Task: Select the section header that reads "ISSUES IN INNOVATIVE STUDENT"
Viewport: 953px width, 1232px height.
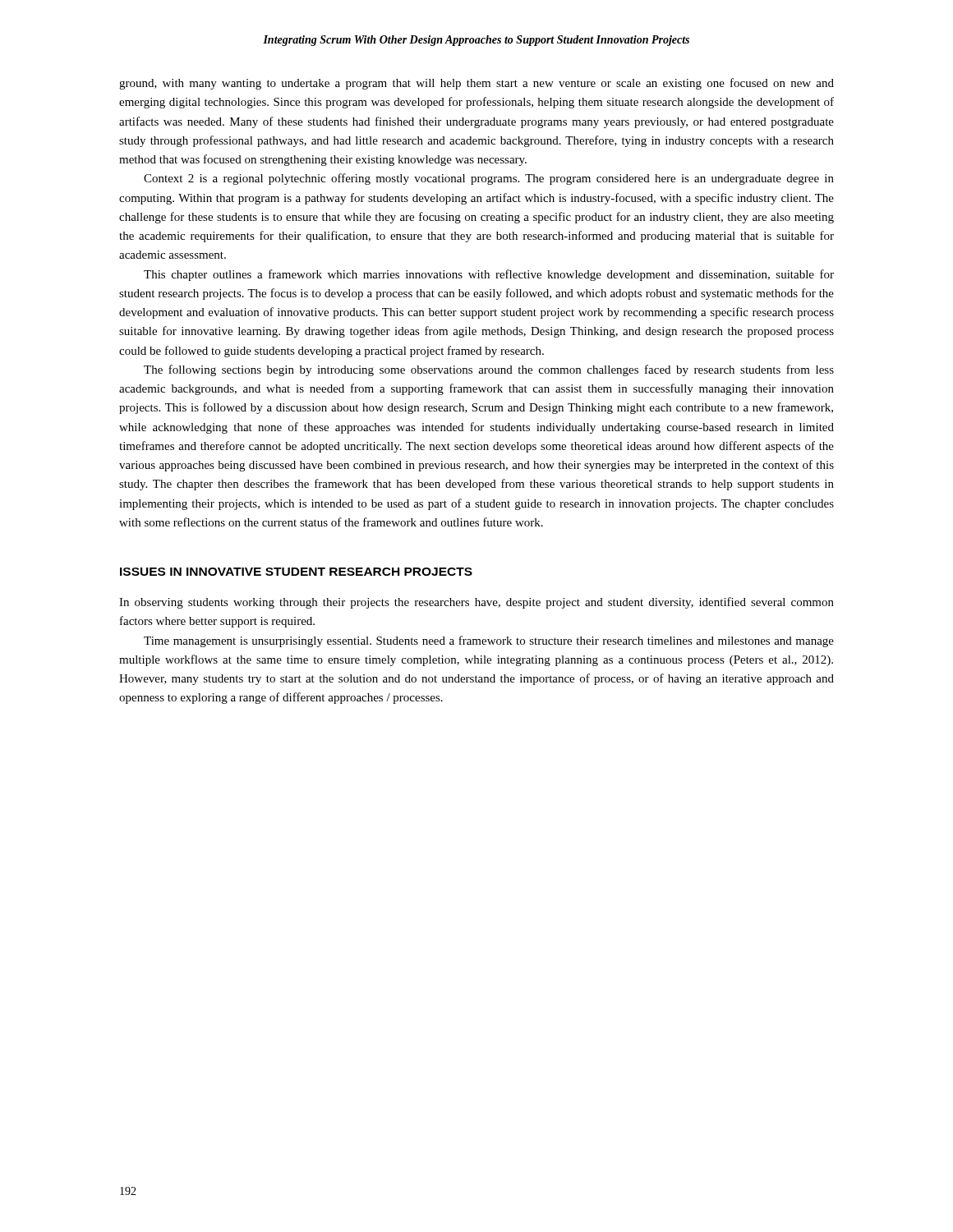Action: click(296, 571)
